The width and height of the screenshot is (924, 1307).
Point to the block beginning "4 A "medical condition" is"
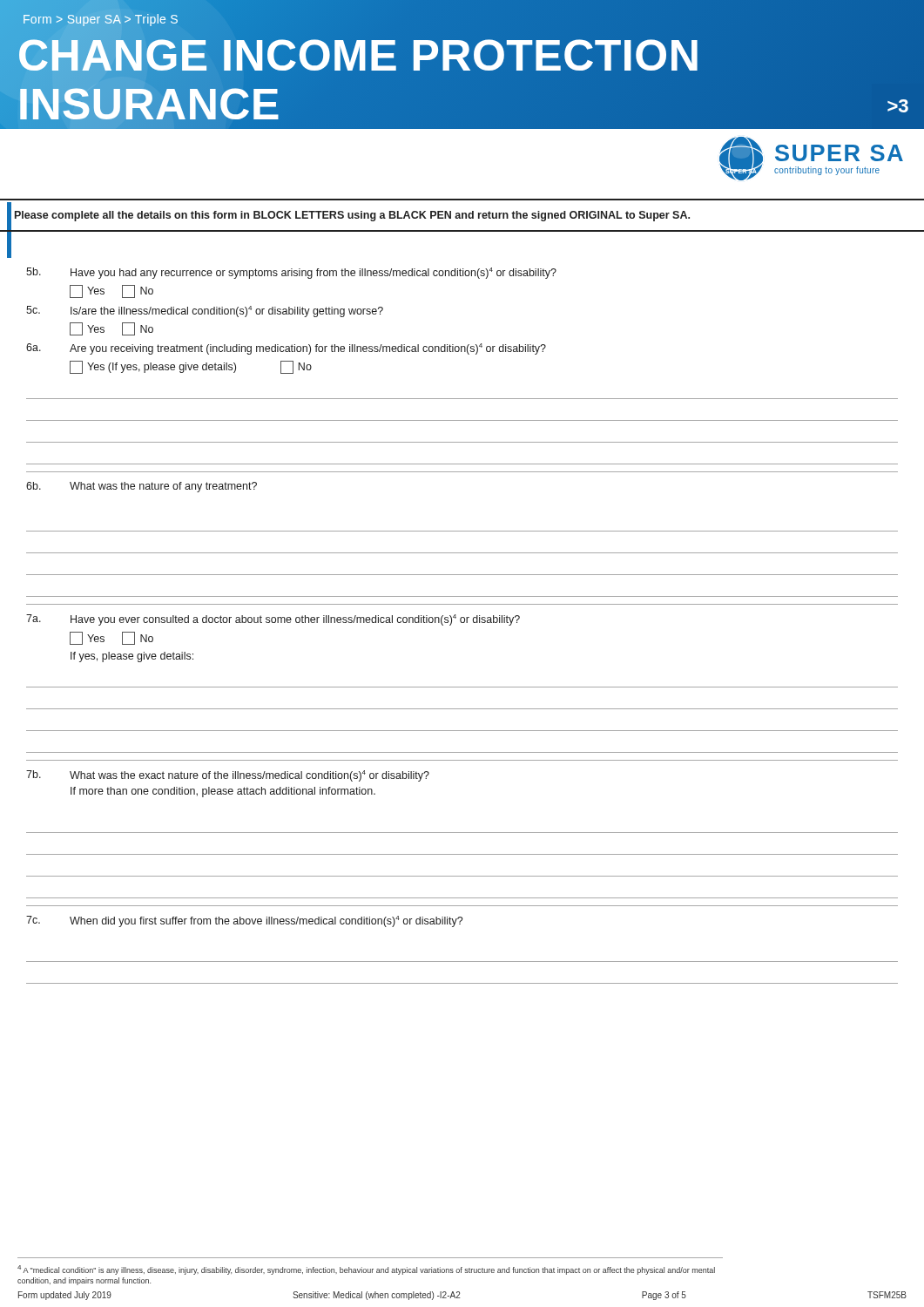(366, 1274)
